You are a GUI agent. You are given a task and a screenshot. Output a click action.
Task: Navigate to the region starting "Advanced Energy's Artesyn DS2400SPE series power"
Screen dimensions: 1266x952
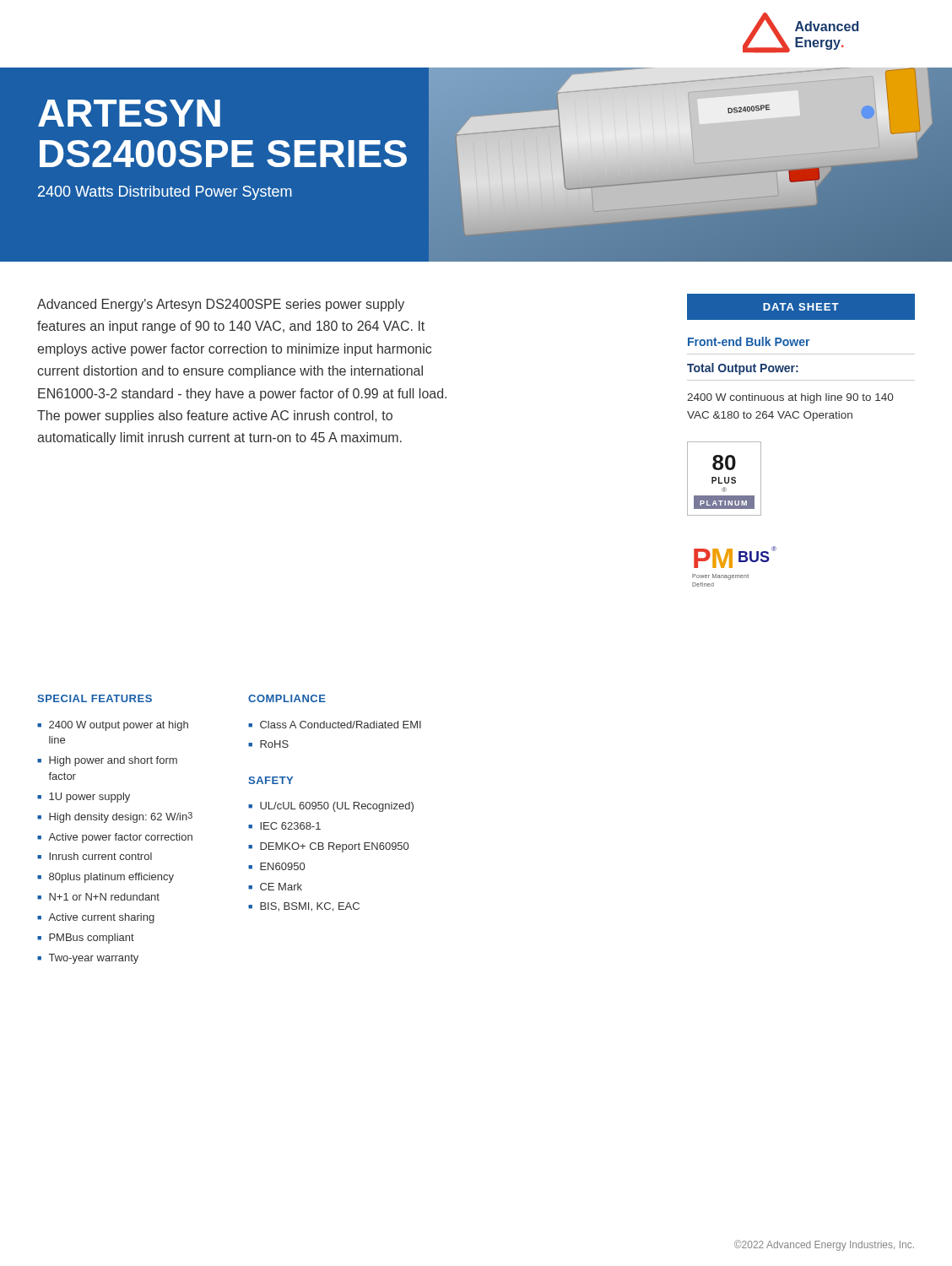click(x=242, y=371)
